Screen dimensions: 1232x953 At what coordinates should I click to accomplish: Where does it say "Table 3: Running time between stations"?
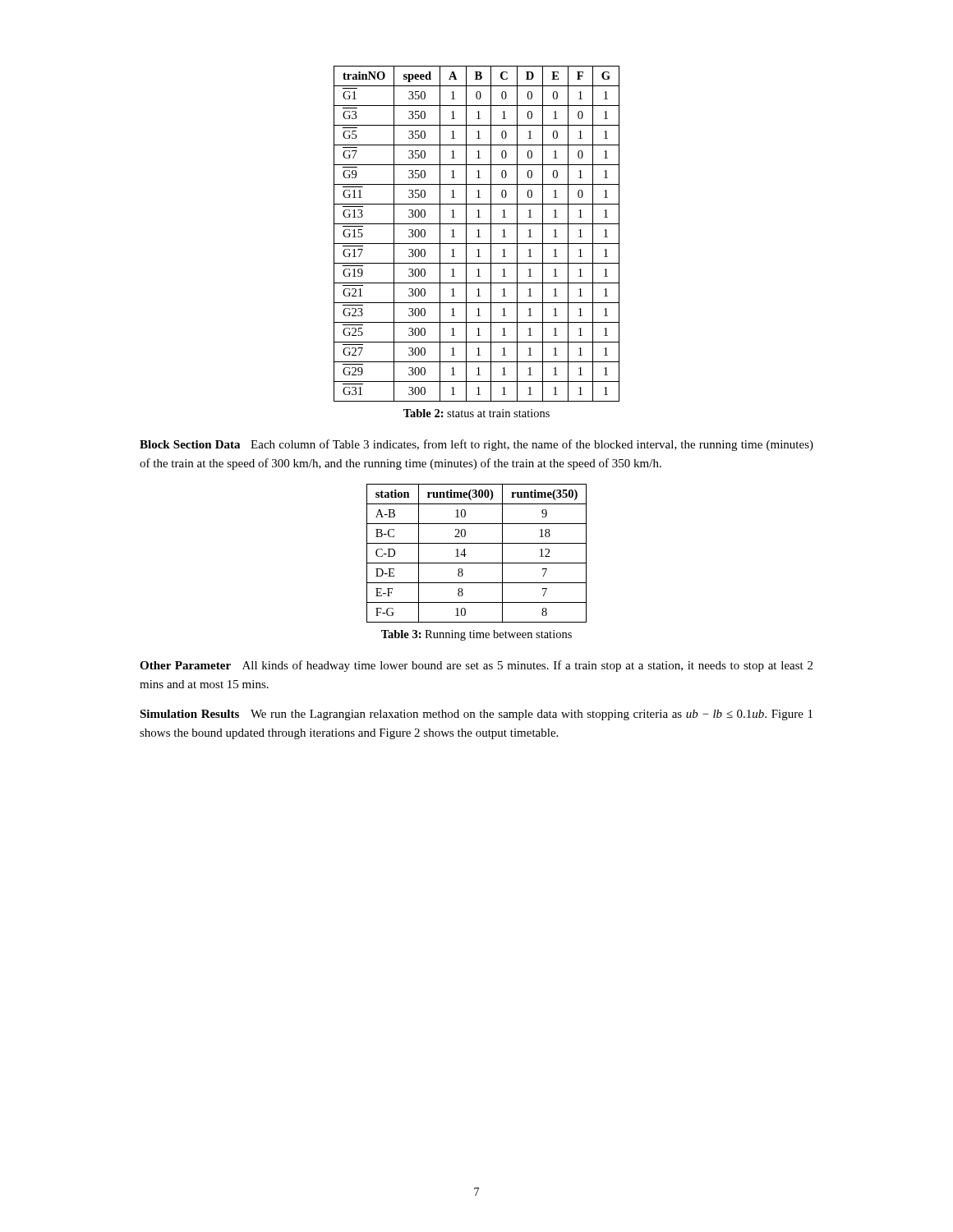[476, 634]
